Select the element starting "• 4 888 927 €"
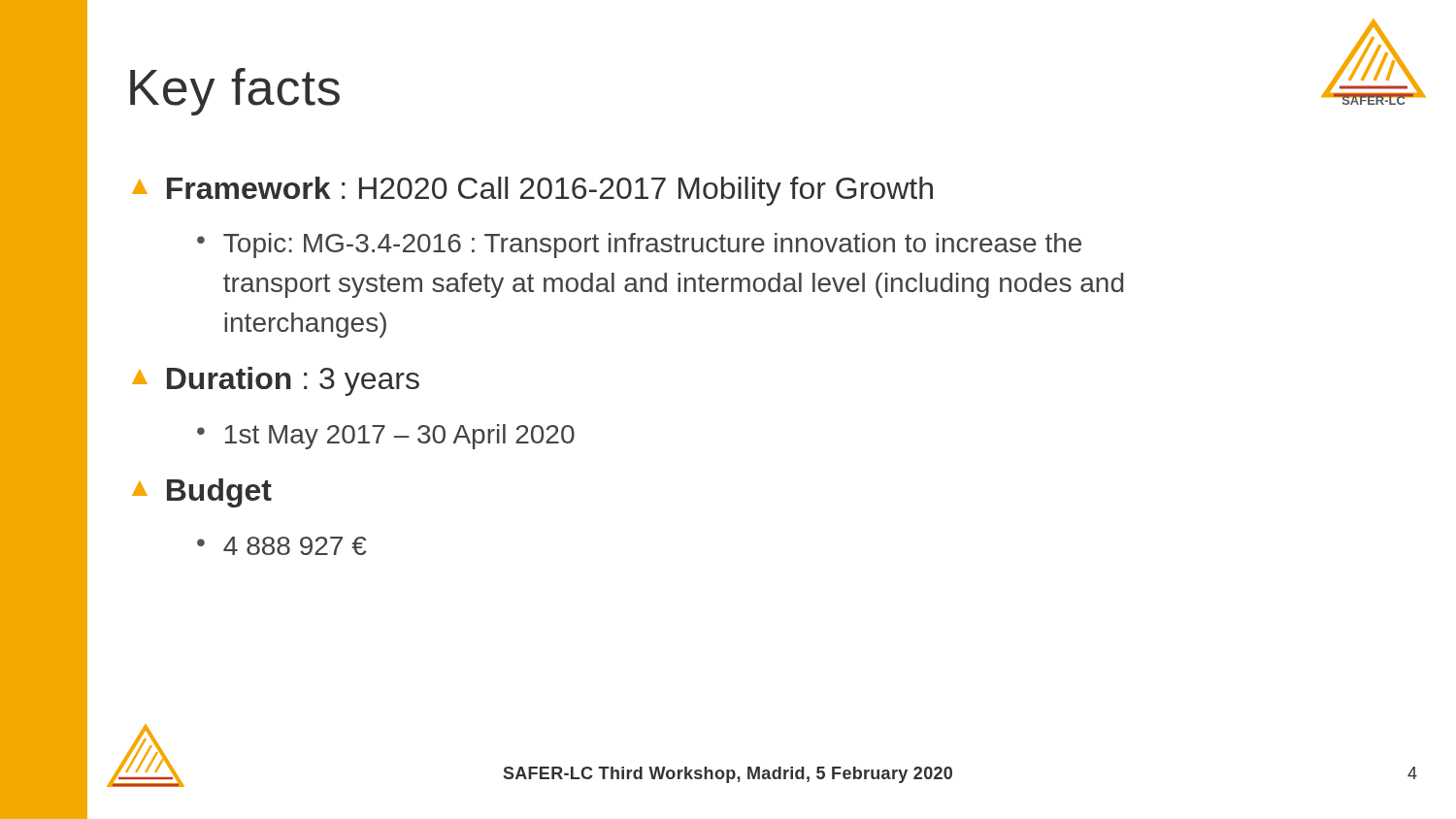 coord(281,546)
